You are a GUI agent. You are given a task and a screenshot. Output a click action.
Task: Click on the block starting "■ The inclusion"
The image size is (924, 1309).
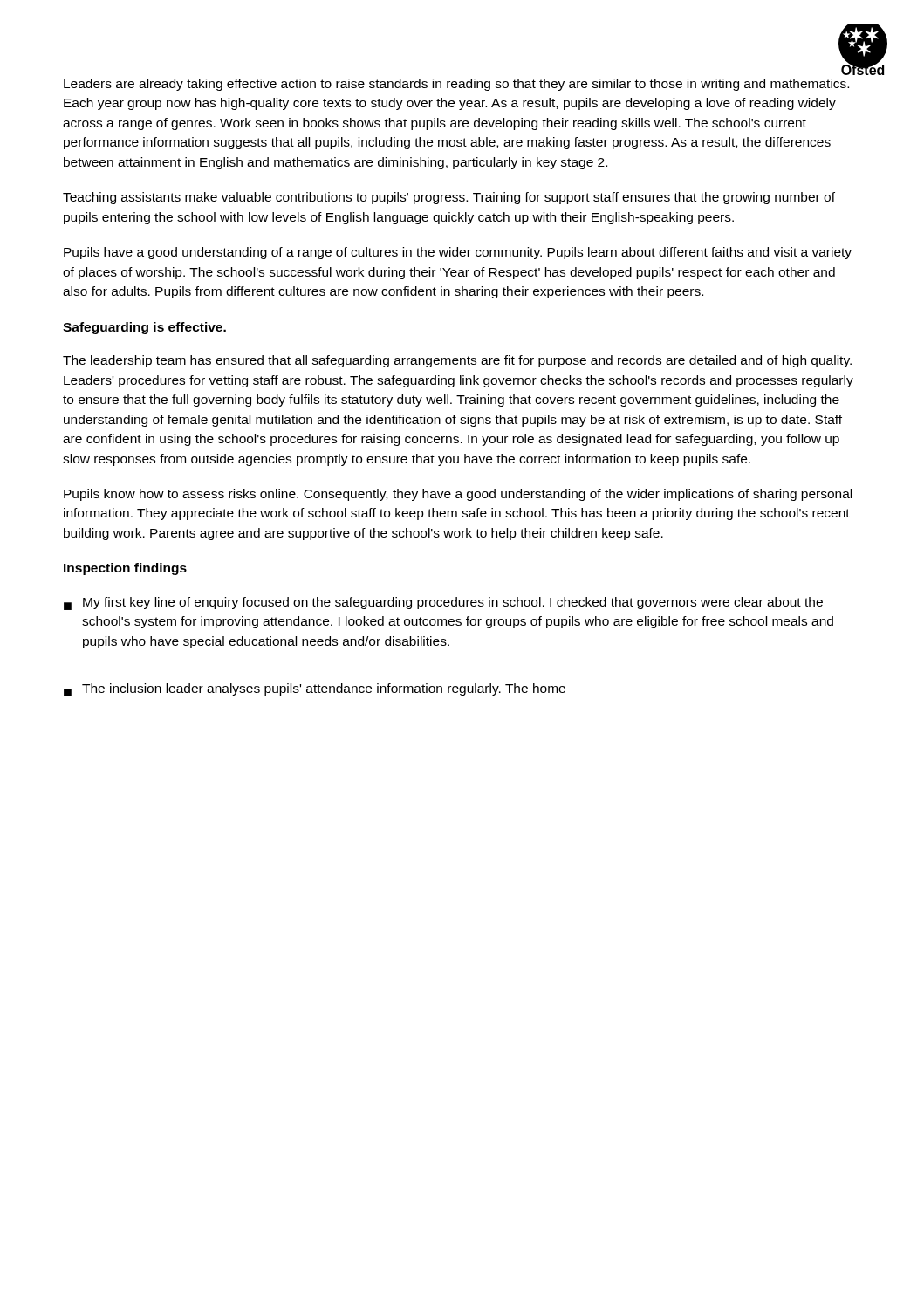pyautogui.click(x=462, y=691)
